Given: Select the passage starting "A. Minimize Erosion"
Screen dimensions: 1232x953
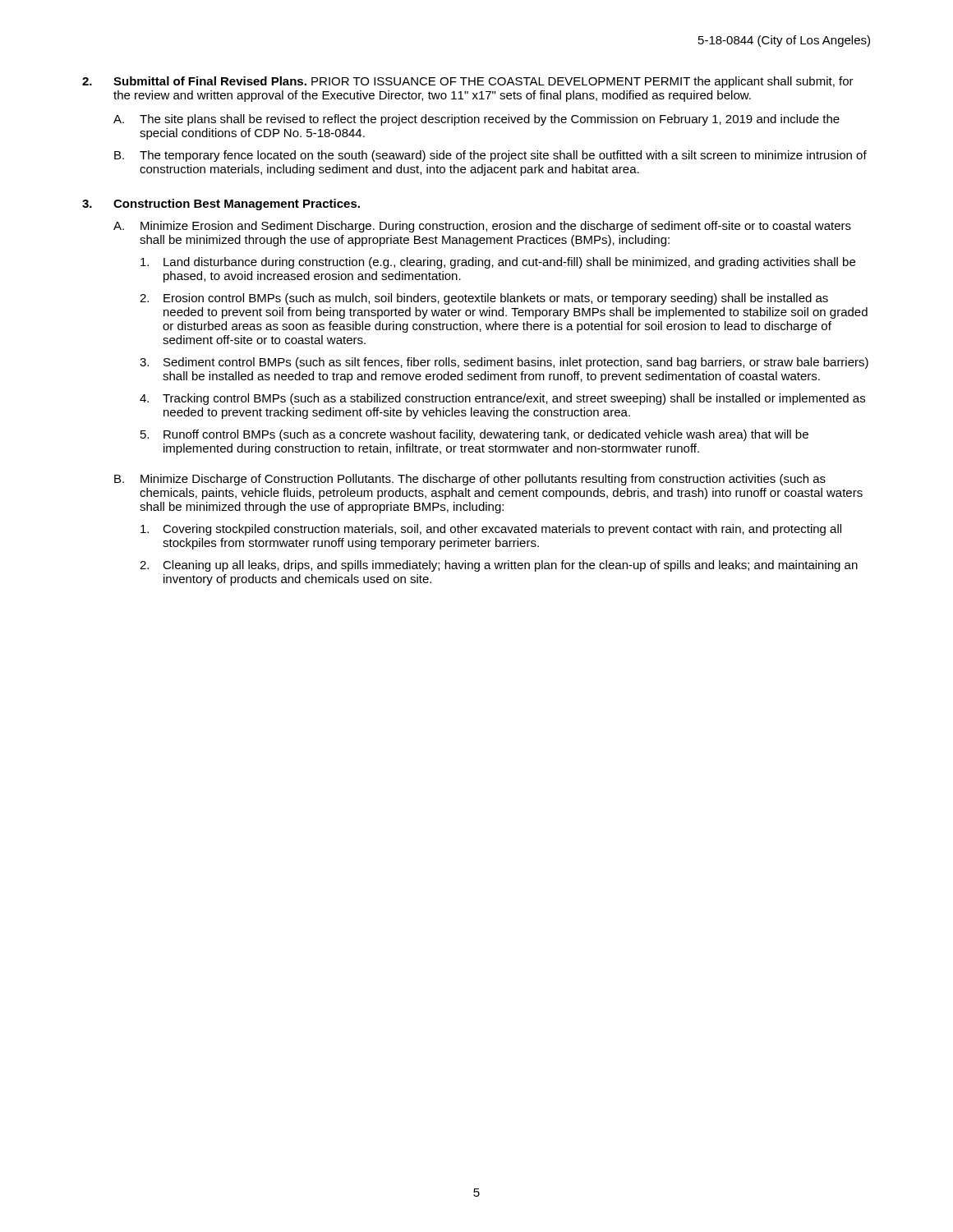Looking at the screenshot, I should point(492,341).
